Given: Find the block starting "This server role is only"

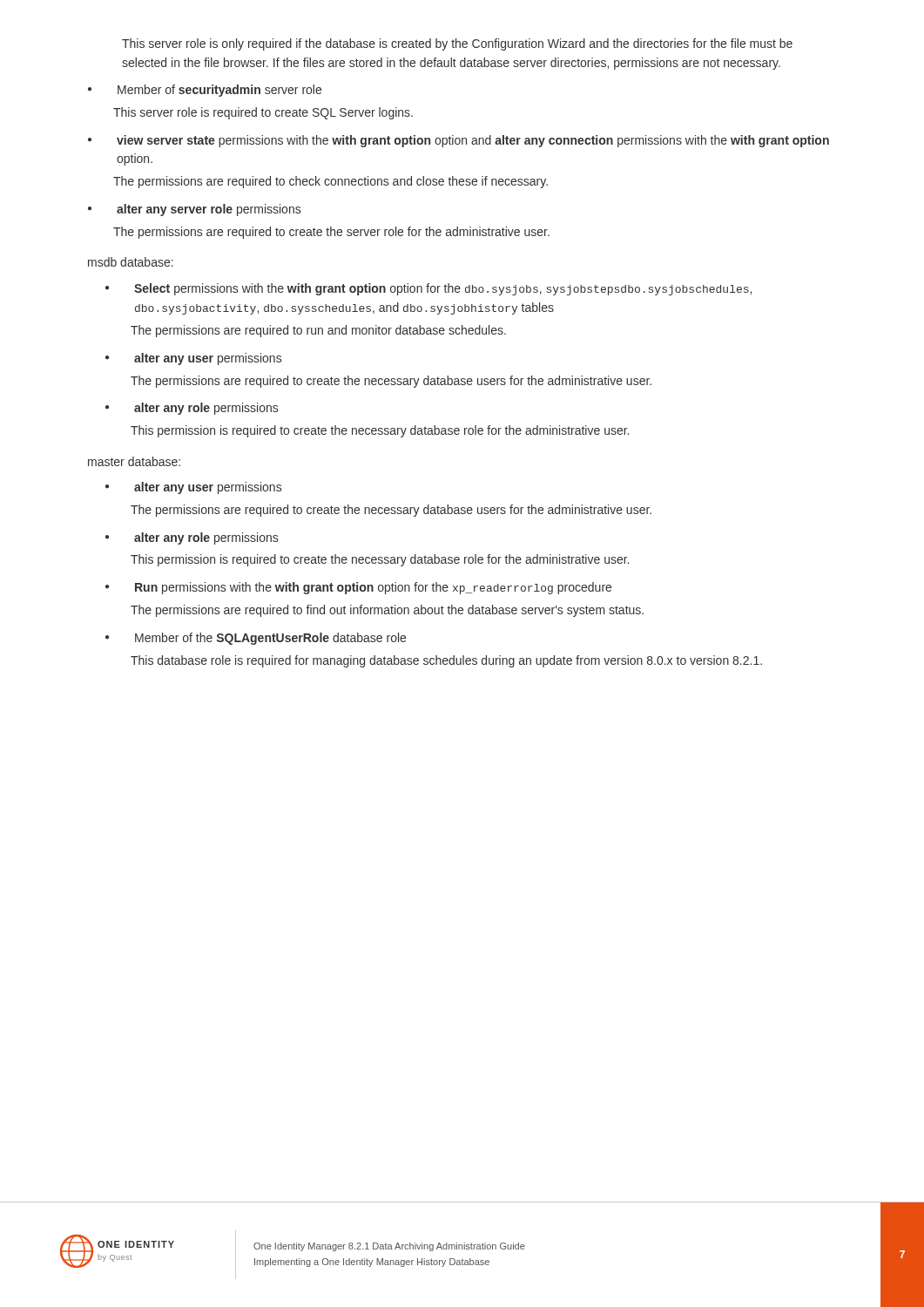Looking at the screenshot, I should click(457, 53).
